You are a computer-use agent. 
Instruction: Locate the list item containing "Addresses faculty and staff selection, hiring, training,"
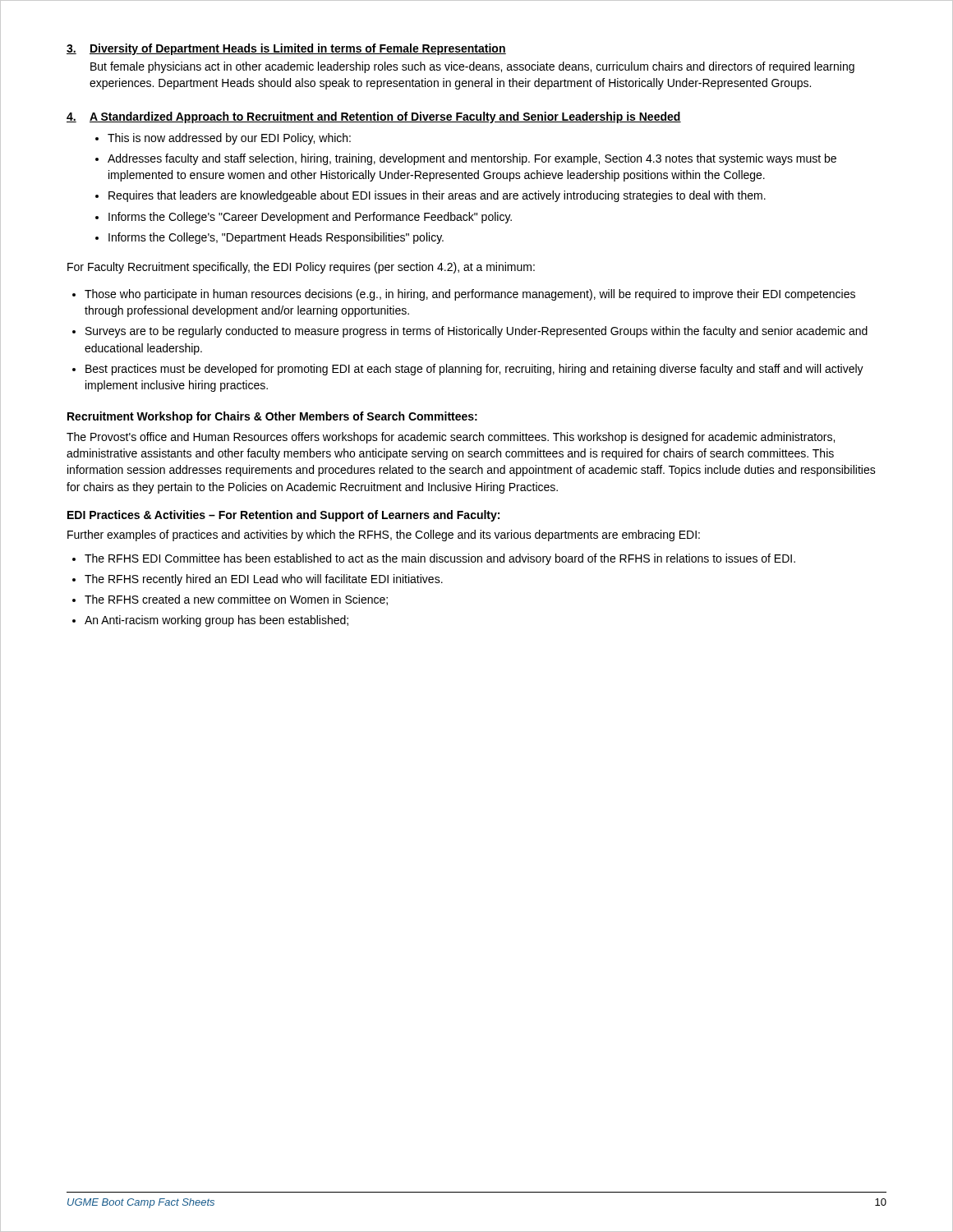coord(472,167)
